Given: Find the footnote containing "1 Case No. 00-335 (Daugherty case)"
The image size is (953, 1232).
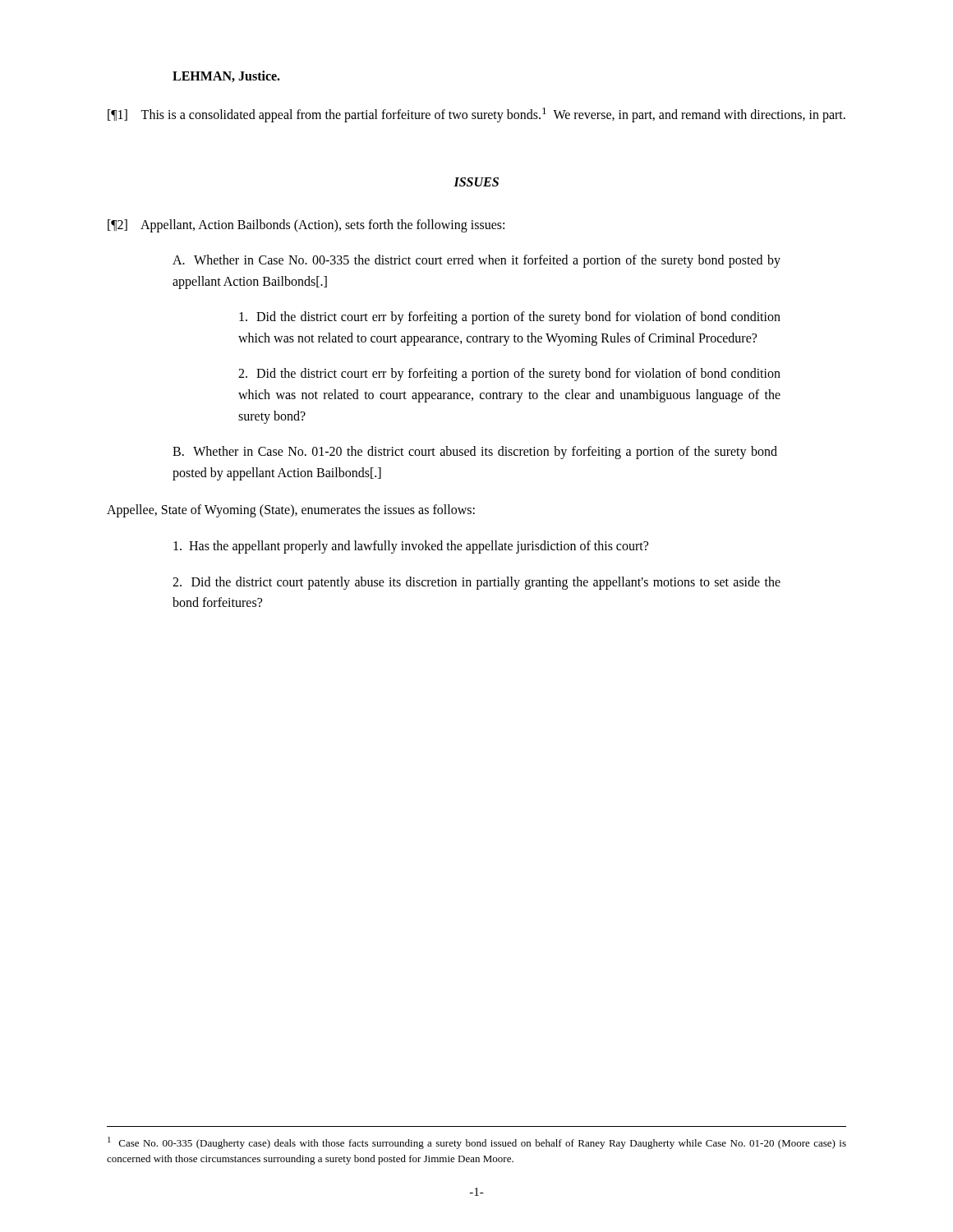Looking at the screenshot, I should (476, 1150).
